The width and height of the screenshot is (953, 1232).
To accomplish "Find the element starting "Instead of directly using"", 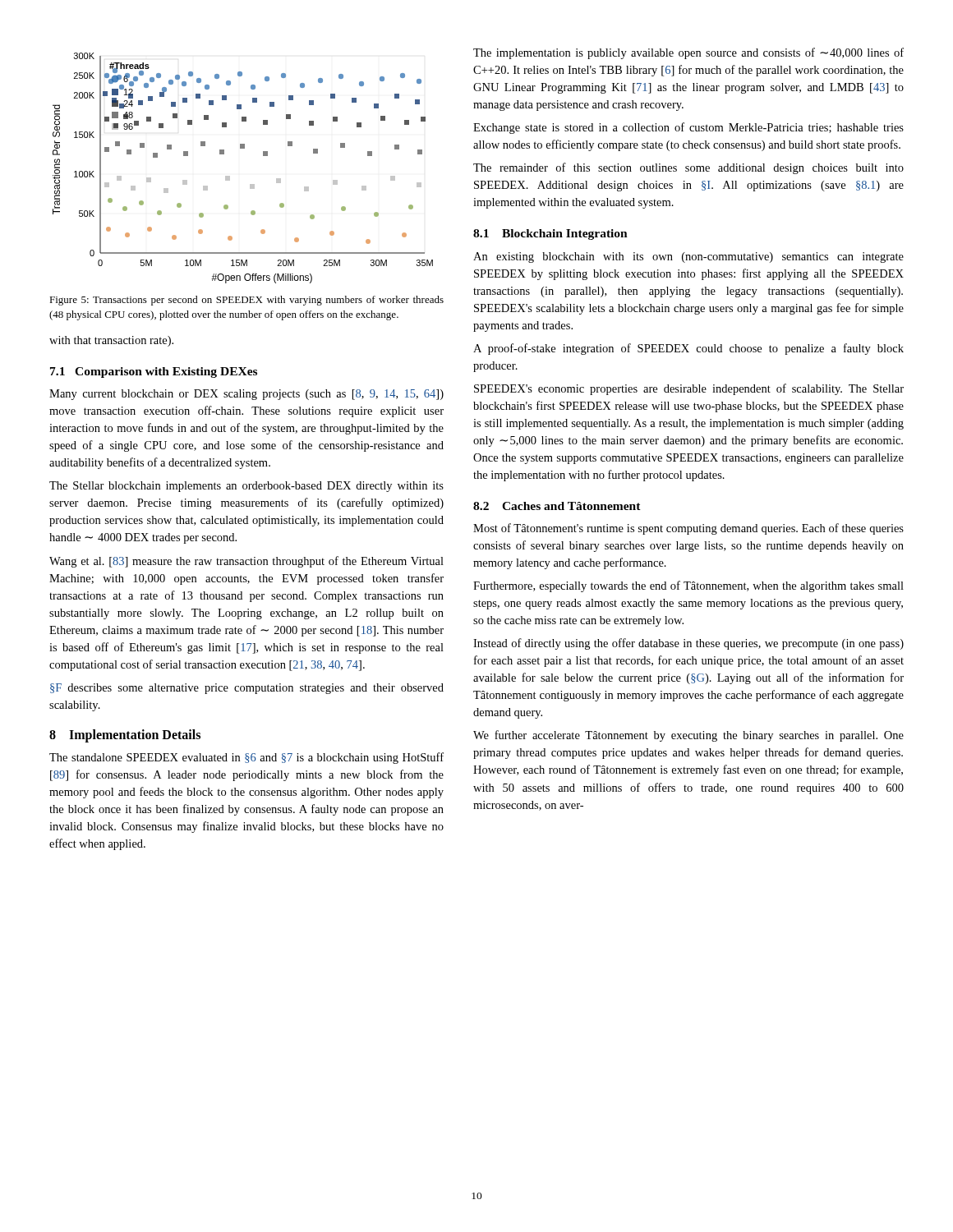I will coord(688,678).
